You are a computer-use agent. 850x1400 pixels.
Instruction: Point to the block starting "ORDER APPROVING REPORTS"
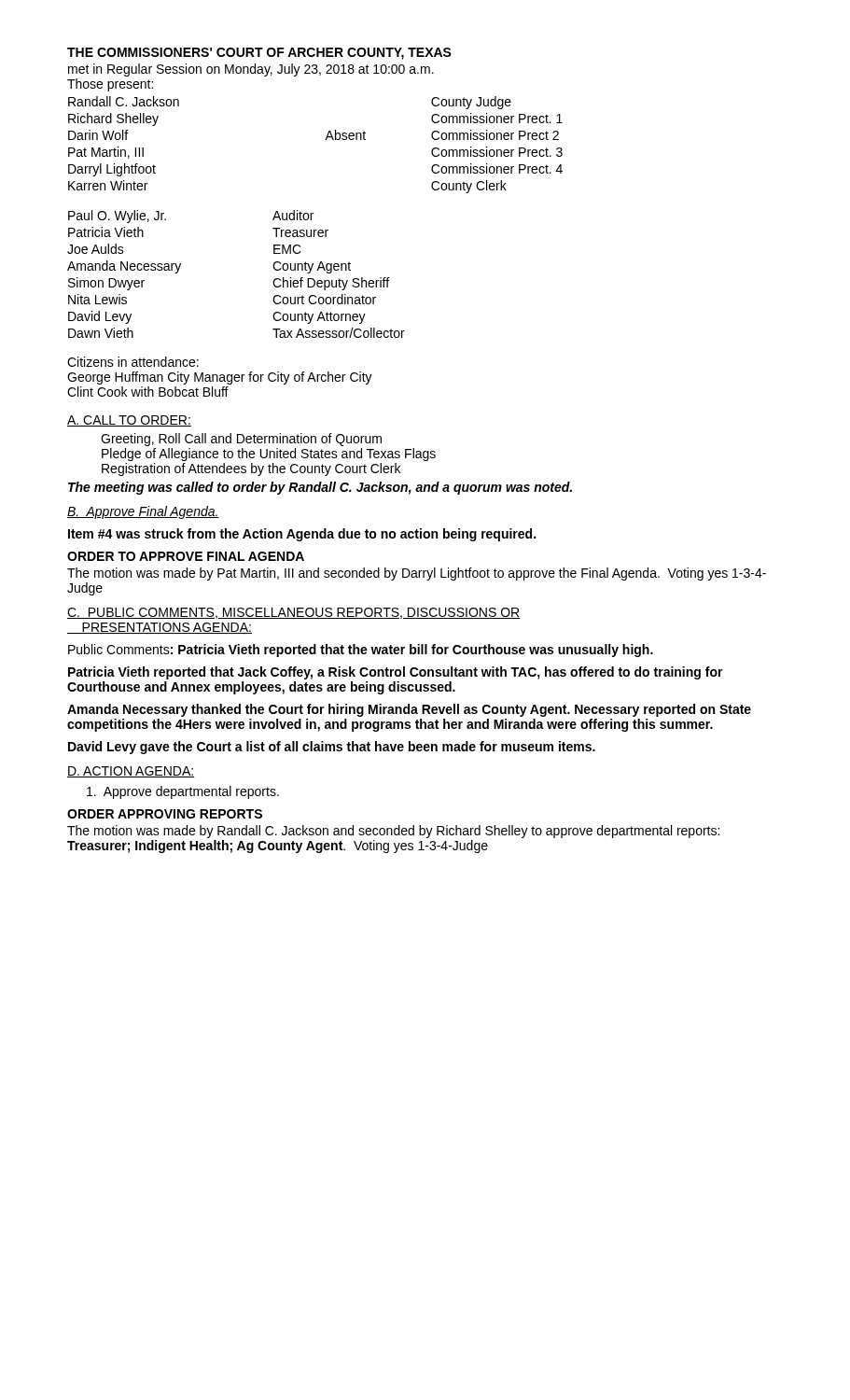[x=165, y=814]
